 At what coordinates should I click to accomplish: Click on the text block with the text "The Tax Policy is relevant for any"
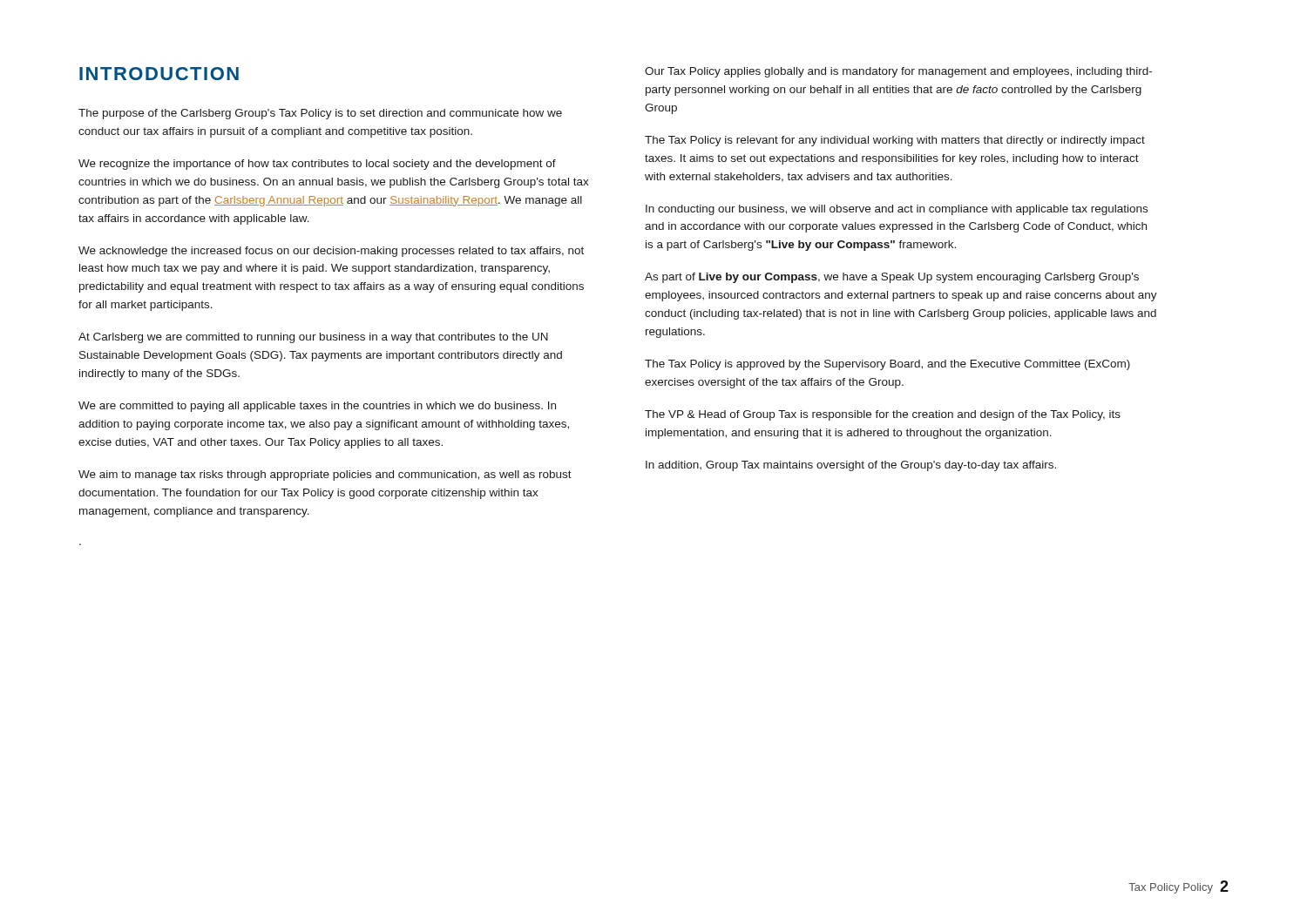click(895, 158)
